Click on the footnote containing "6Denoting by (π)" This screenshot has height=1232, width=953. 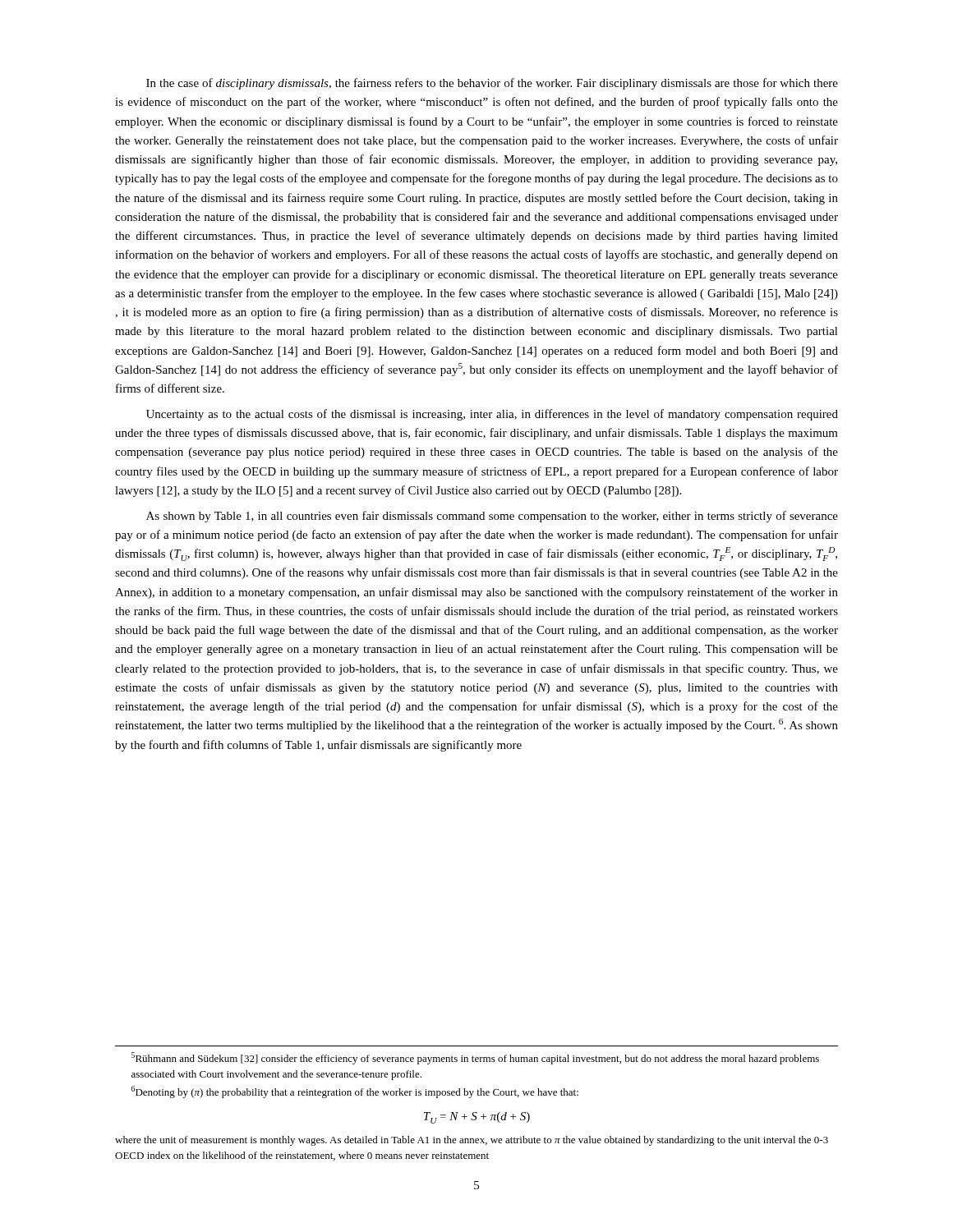[x=485, y=1092]
